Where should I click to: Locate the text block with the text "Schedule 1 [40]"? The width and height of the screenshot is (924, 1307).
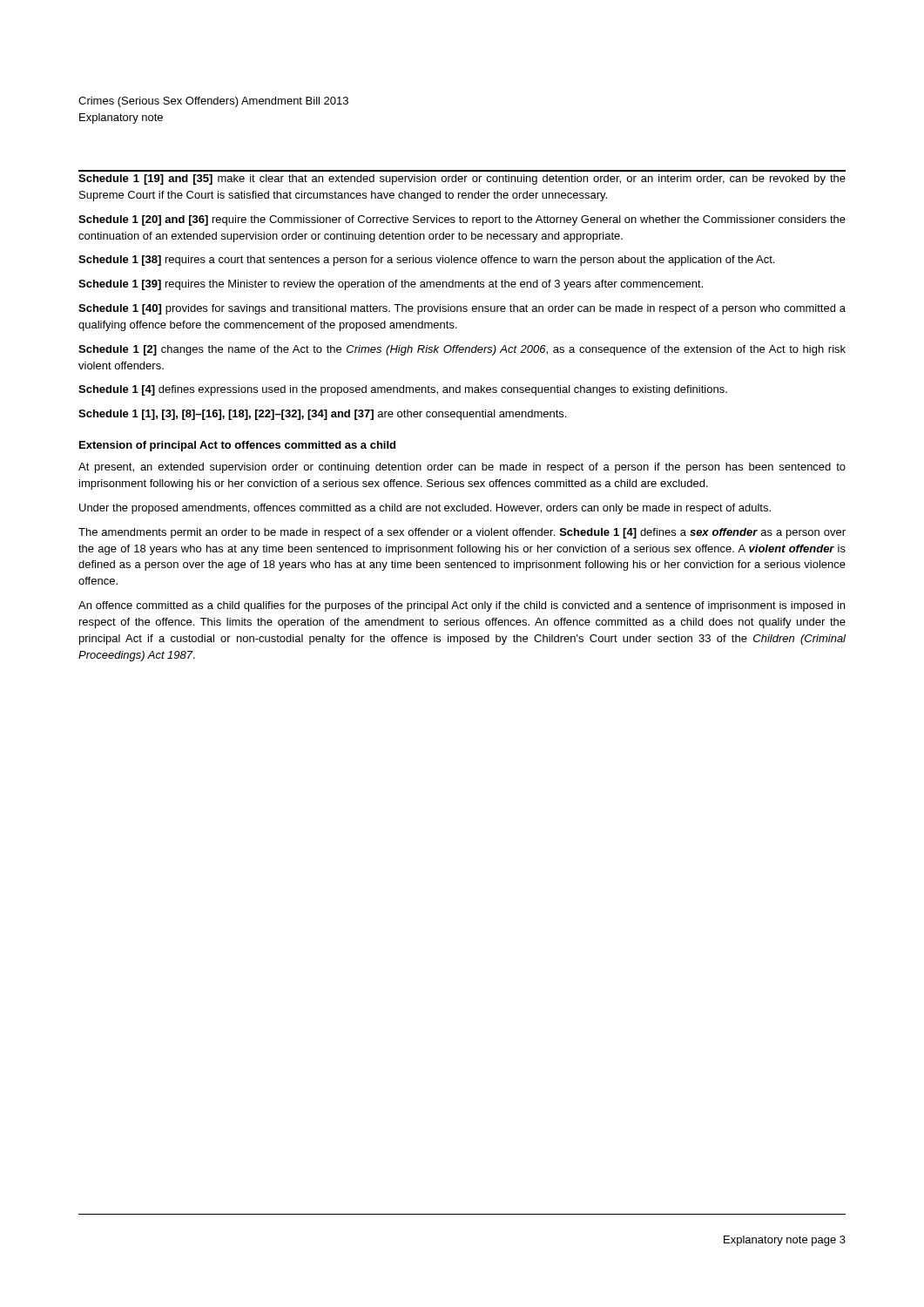coord(462,316)
